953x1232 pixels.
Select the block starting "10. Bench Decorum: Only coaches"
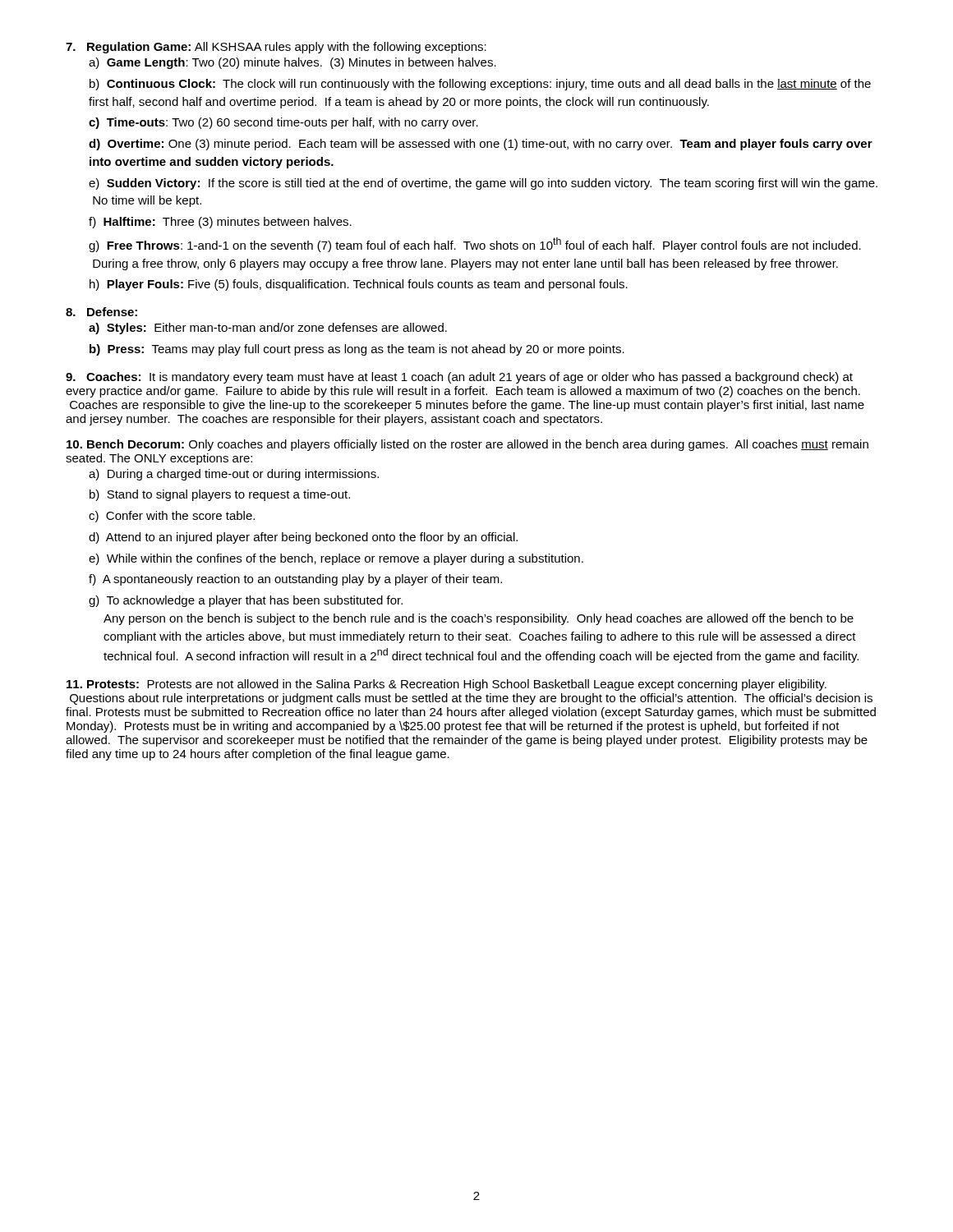[x=472, y=551]
